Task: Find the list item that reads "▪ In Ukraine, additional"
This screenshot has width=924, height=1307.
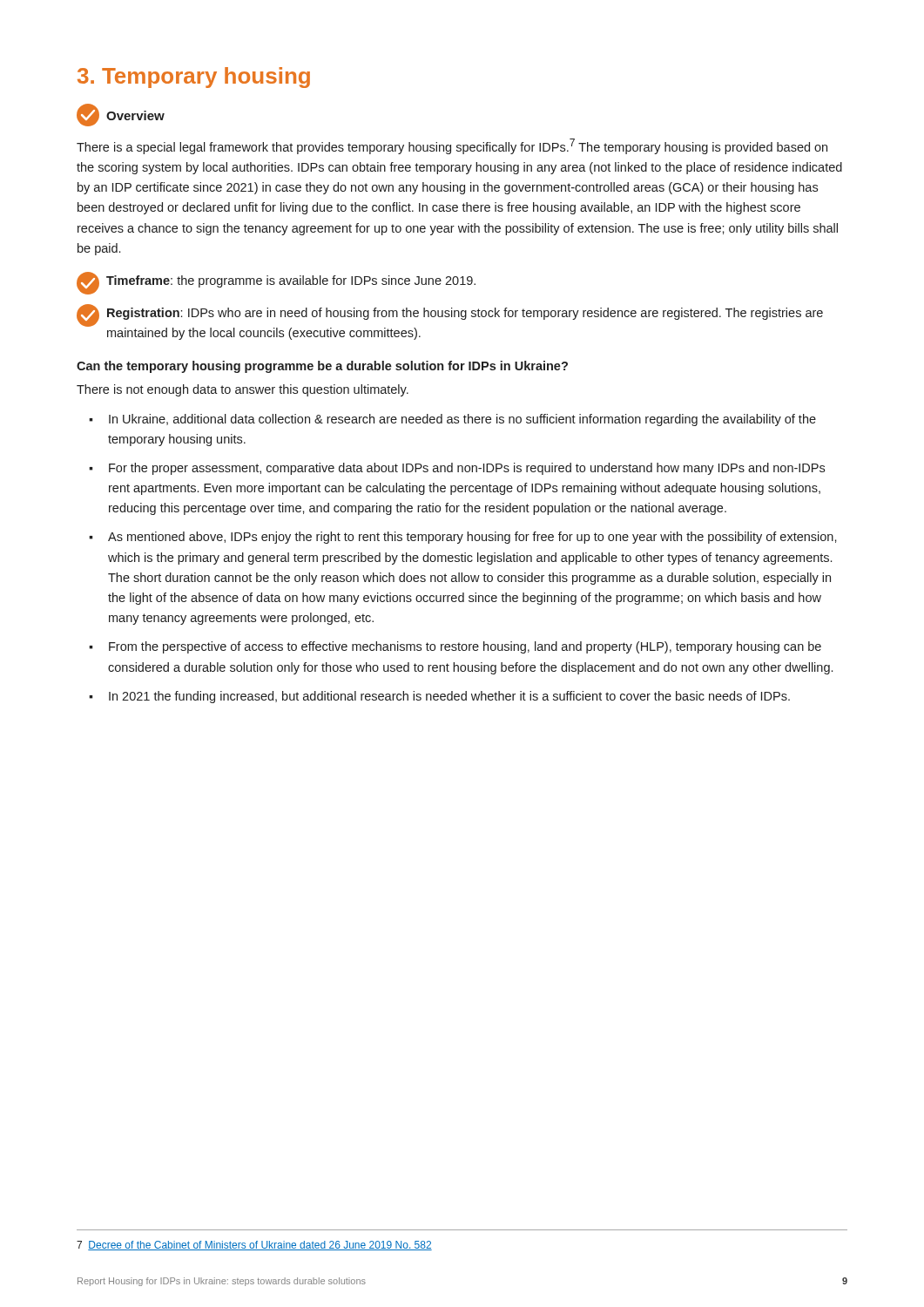Action: tap(462, 429)
